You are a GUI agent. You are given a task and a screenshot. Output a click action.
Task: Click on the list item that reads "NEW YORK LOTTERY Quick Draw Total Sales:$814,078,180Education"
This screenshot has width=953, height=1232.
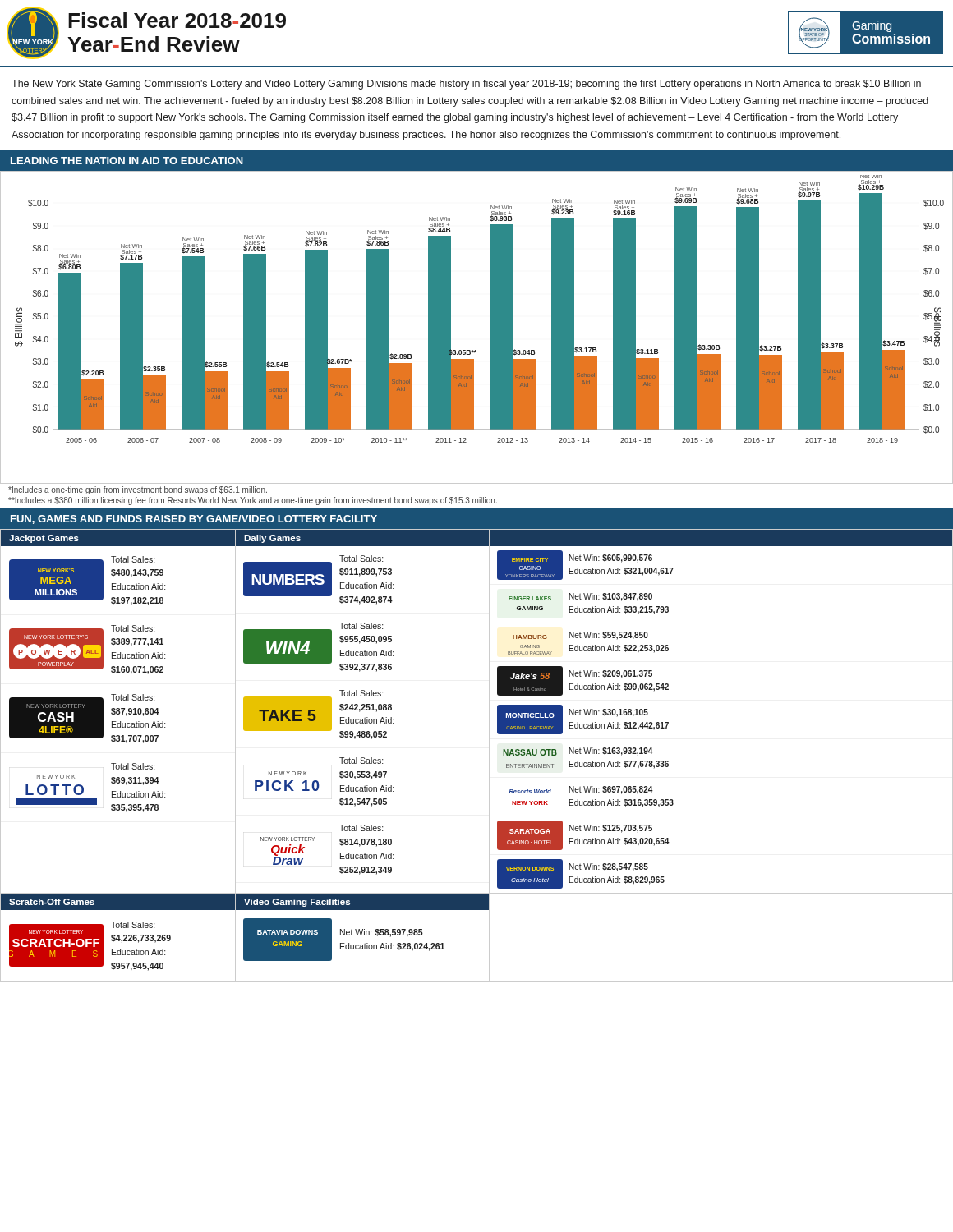point(318,849)
